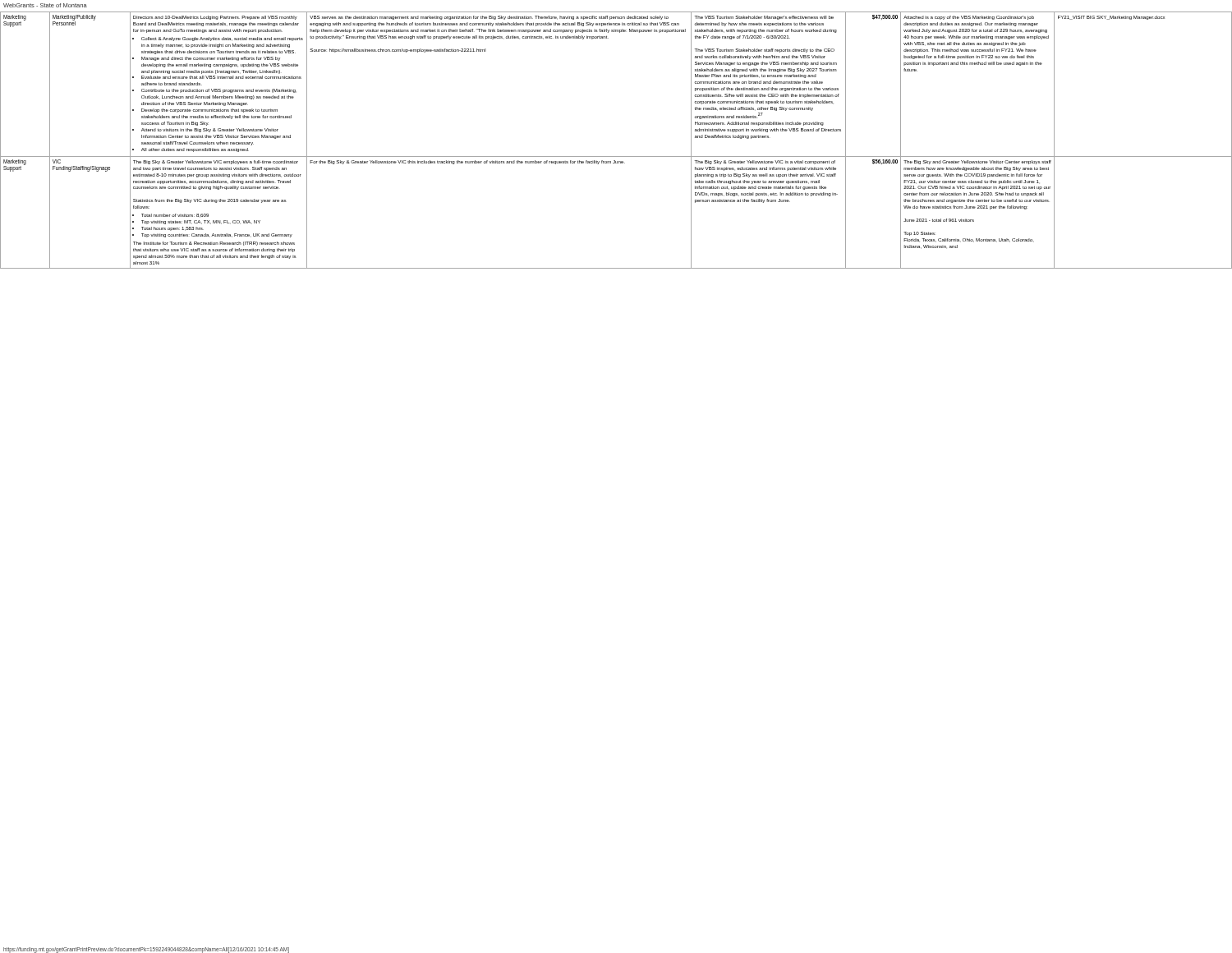Locate the block of text that opens with "Attached is a copy of the VBS Marketing"
Viewport: 1232px width, 953px height.
pyautogui.click(x=976, y=43)
